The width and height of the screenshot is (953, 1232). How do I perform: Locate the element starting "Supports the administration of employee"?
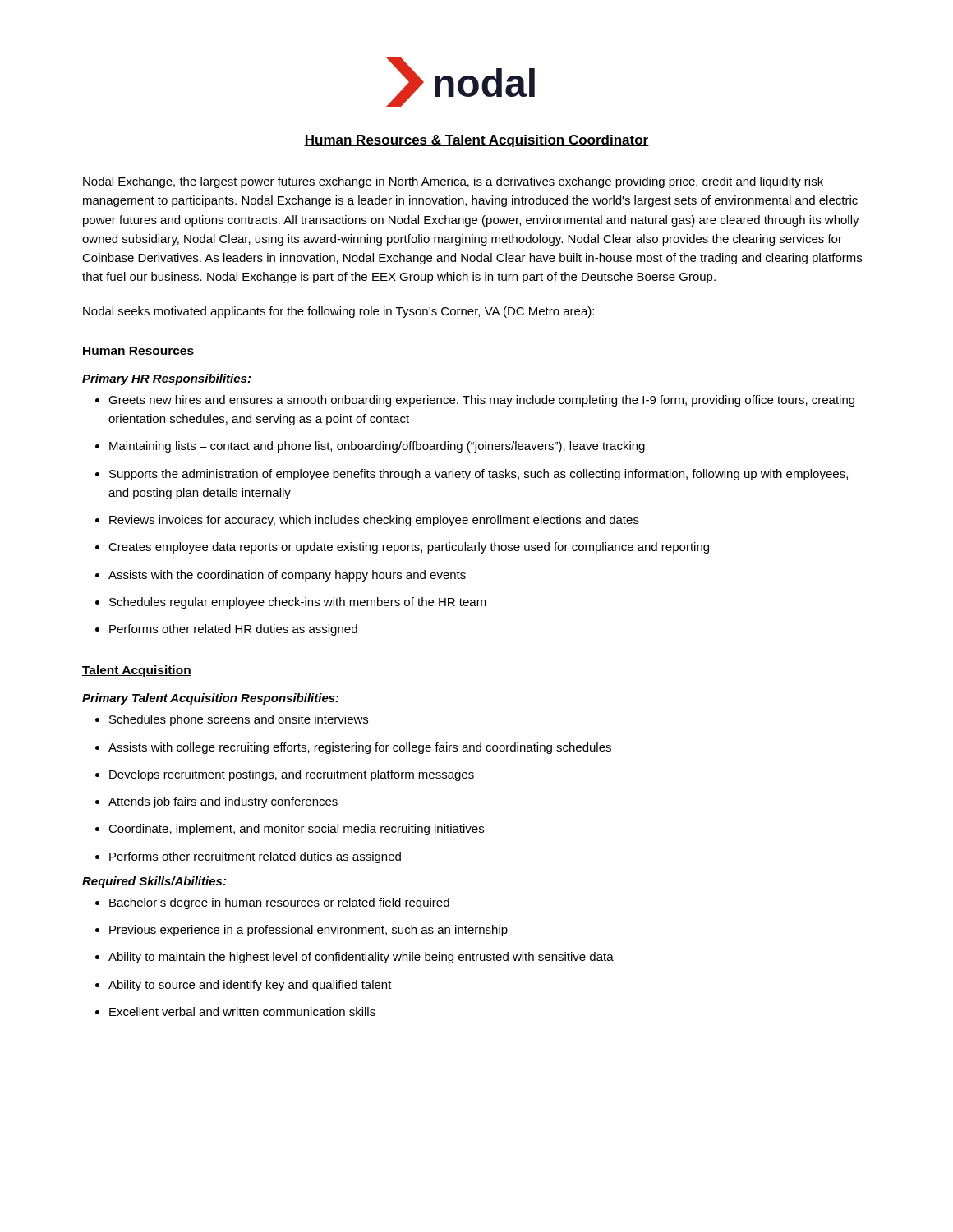pyautogui.click(x=476, y=483)
